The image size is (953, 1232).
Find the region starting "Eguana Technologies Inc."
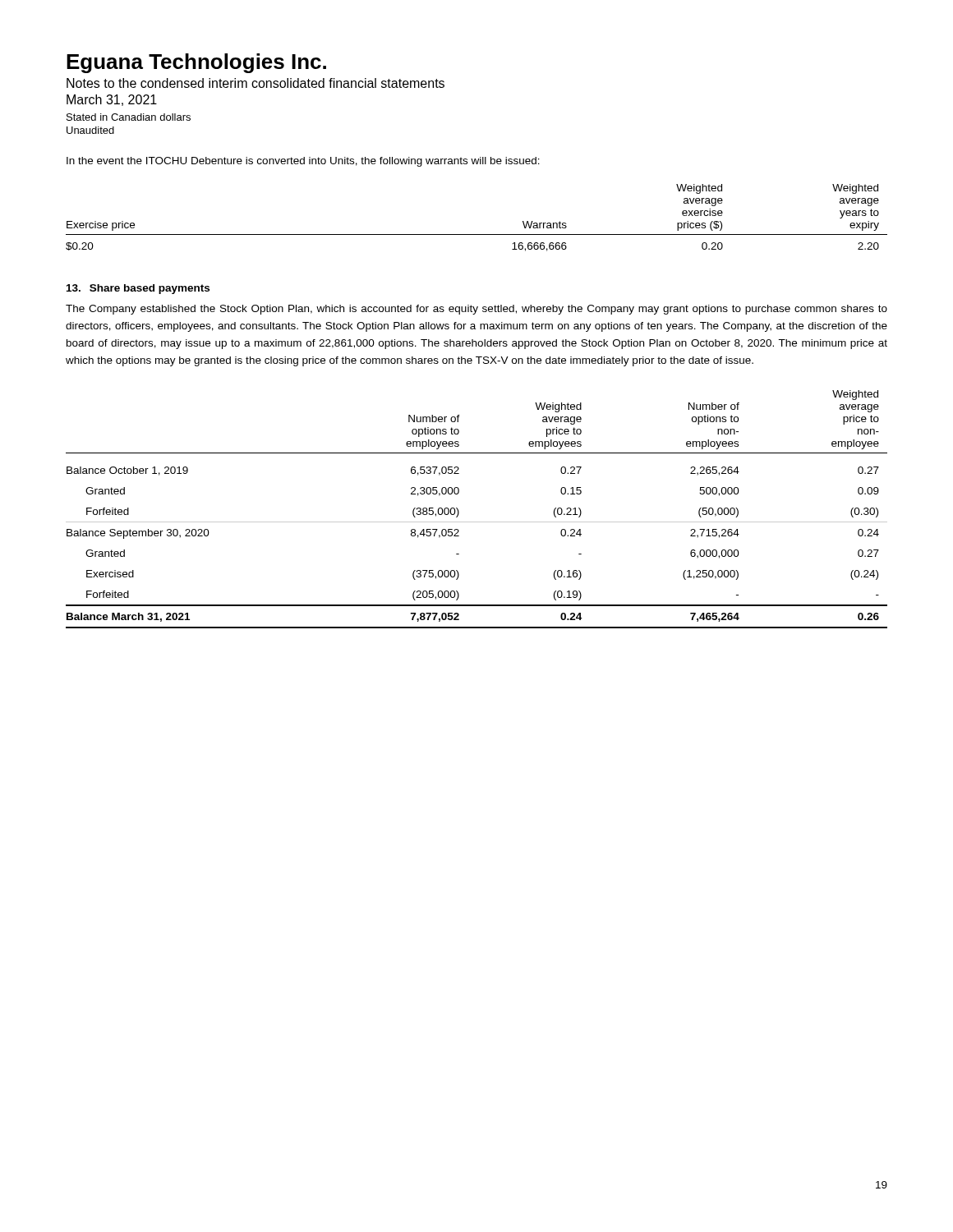[197, 62]
